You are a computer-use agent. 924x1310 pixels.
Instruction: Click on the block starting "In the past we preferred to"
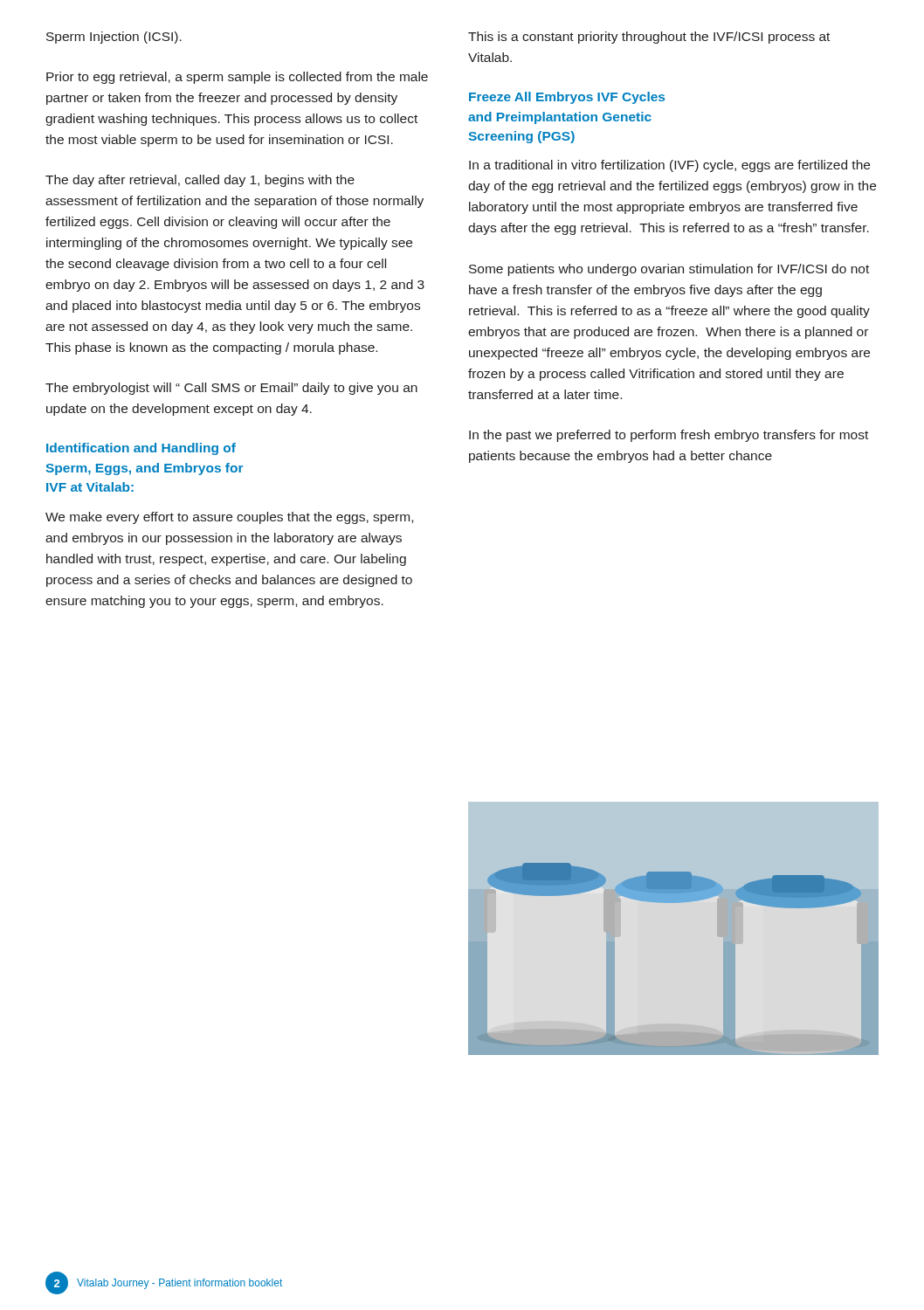(668, 445)
